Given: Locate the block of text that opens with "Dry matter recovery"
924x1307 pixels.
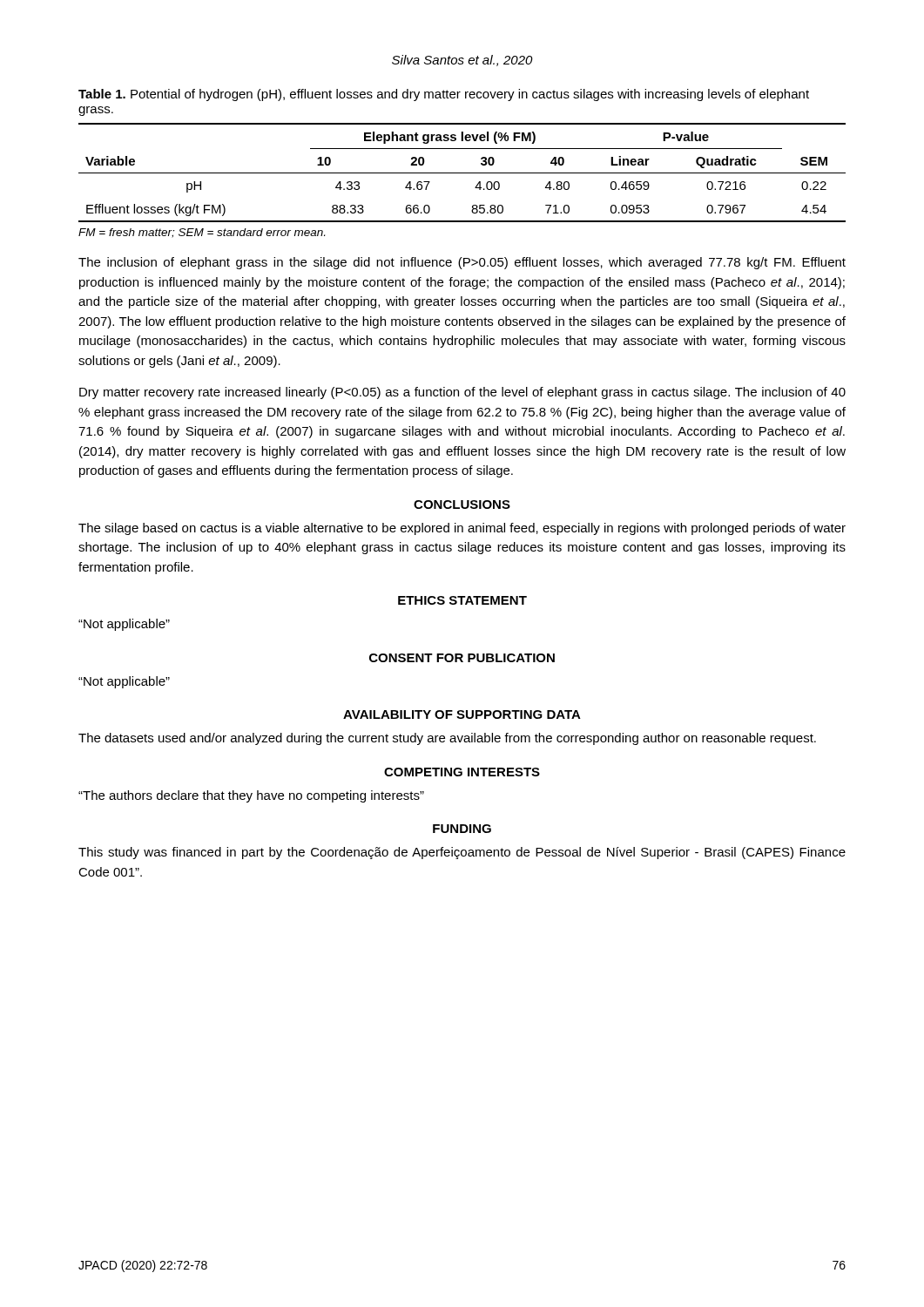Looking at the screenshot, I should coord(462,431).
